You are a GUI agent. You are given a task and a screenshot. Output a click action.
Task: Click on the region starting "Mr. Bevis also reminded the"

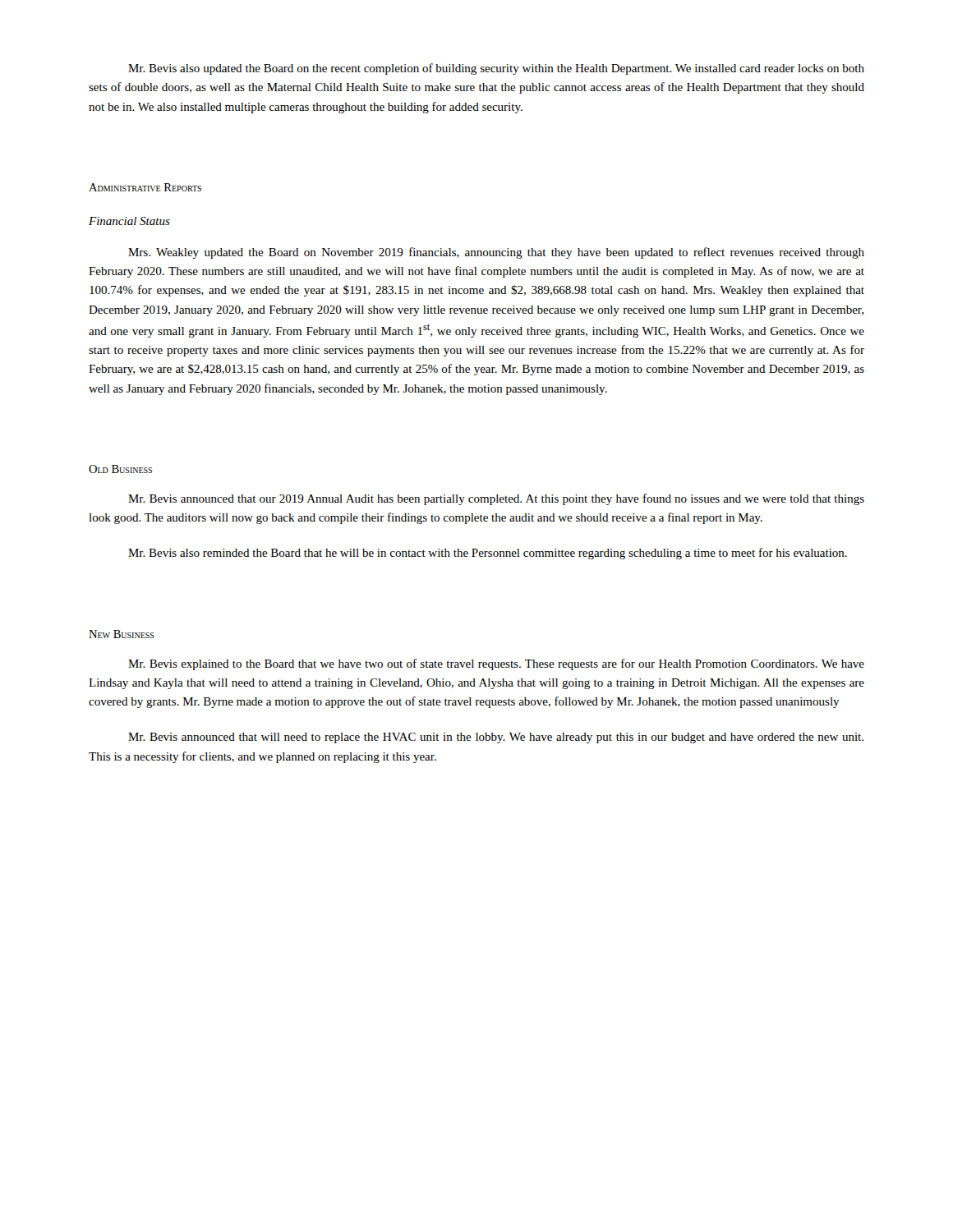pyautogui.click(x=476, y=553)
